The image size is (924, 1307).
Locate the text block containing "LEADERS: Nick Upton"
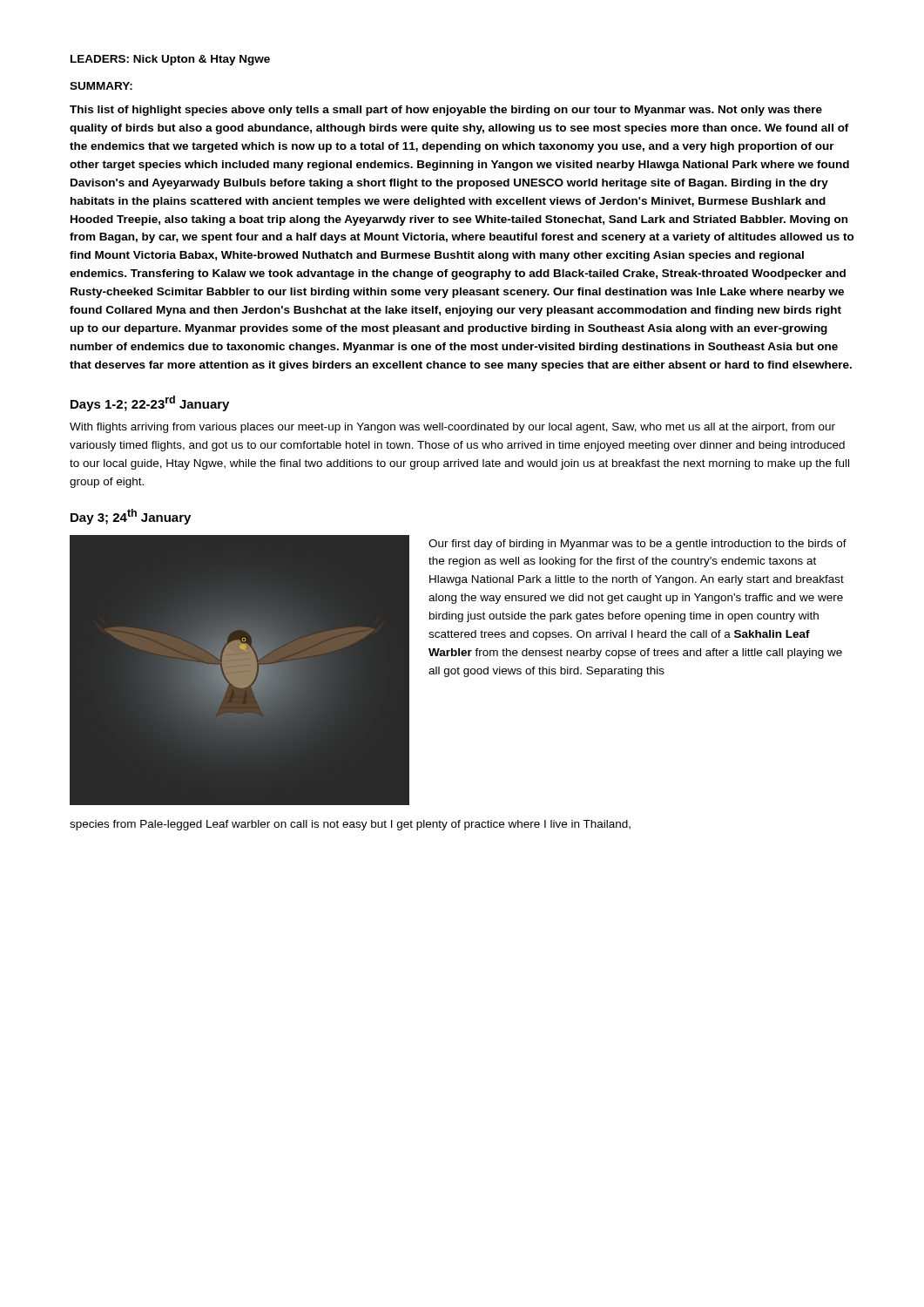pyautogui.click(x=170, y=59)
